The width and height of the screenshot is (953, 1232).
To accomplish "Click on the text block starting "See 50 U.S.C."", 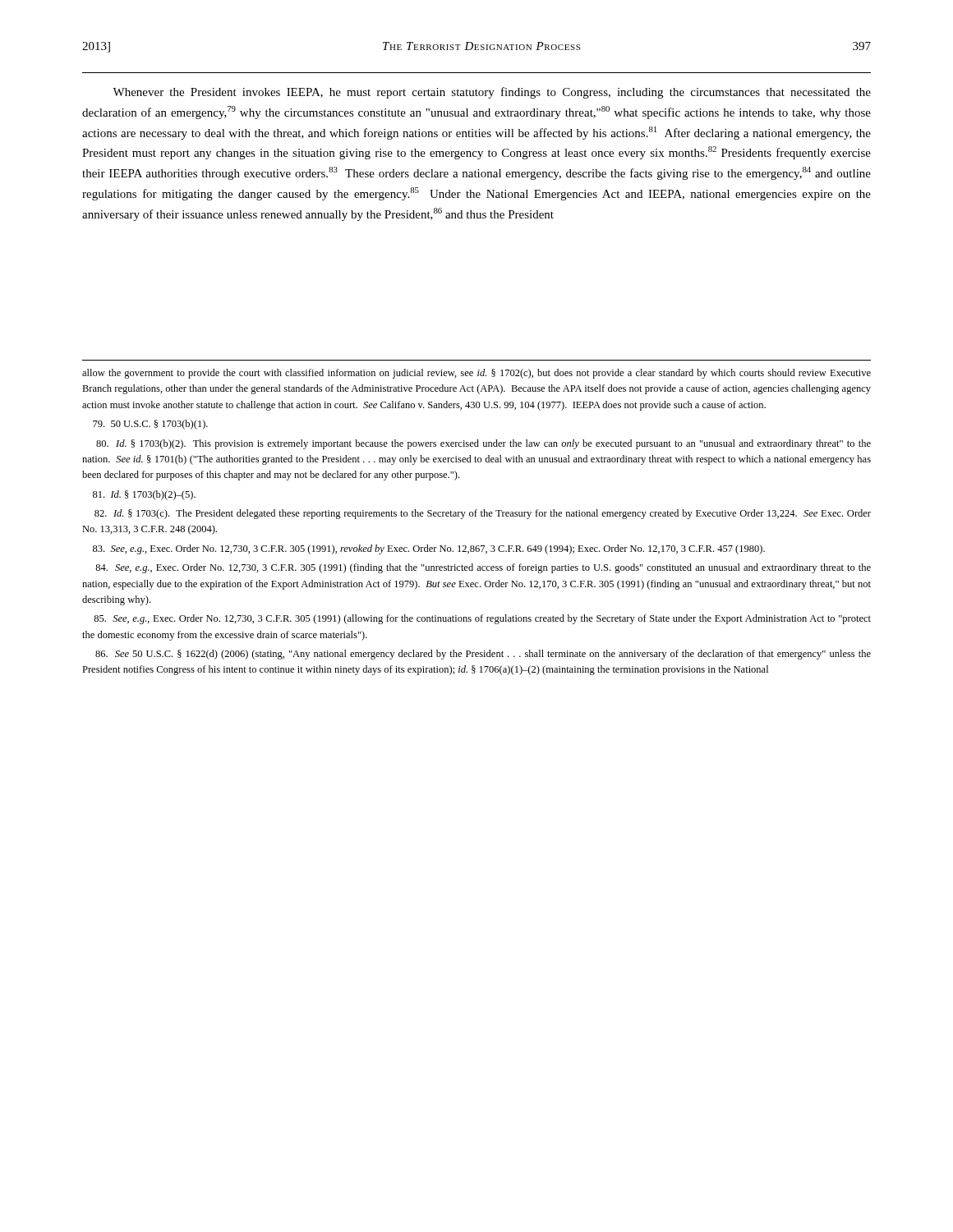I will click(x=476, y=662).
